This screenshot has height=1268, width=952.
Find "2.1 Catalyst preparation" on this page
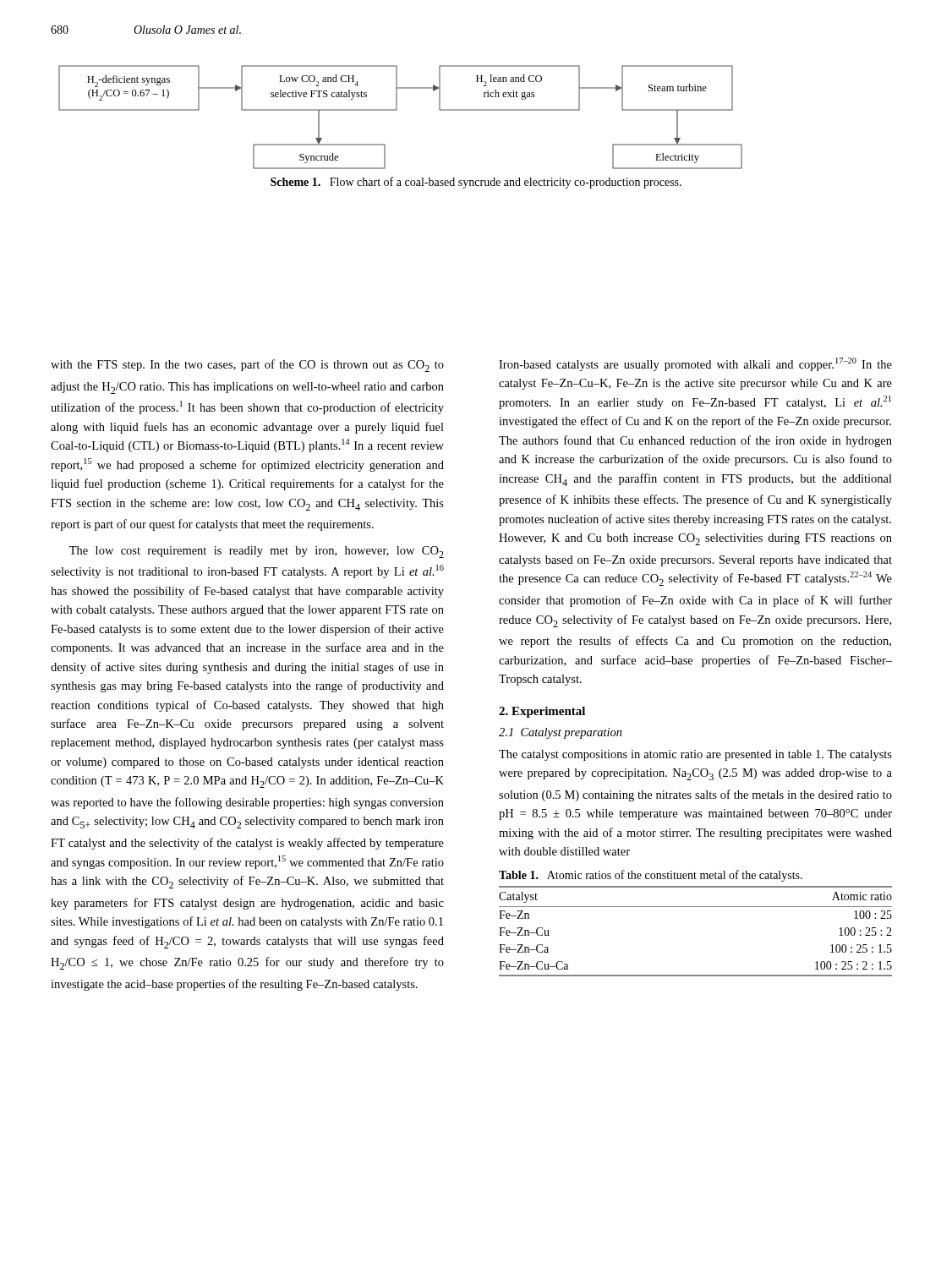tap(561, 732)
